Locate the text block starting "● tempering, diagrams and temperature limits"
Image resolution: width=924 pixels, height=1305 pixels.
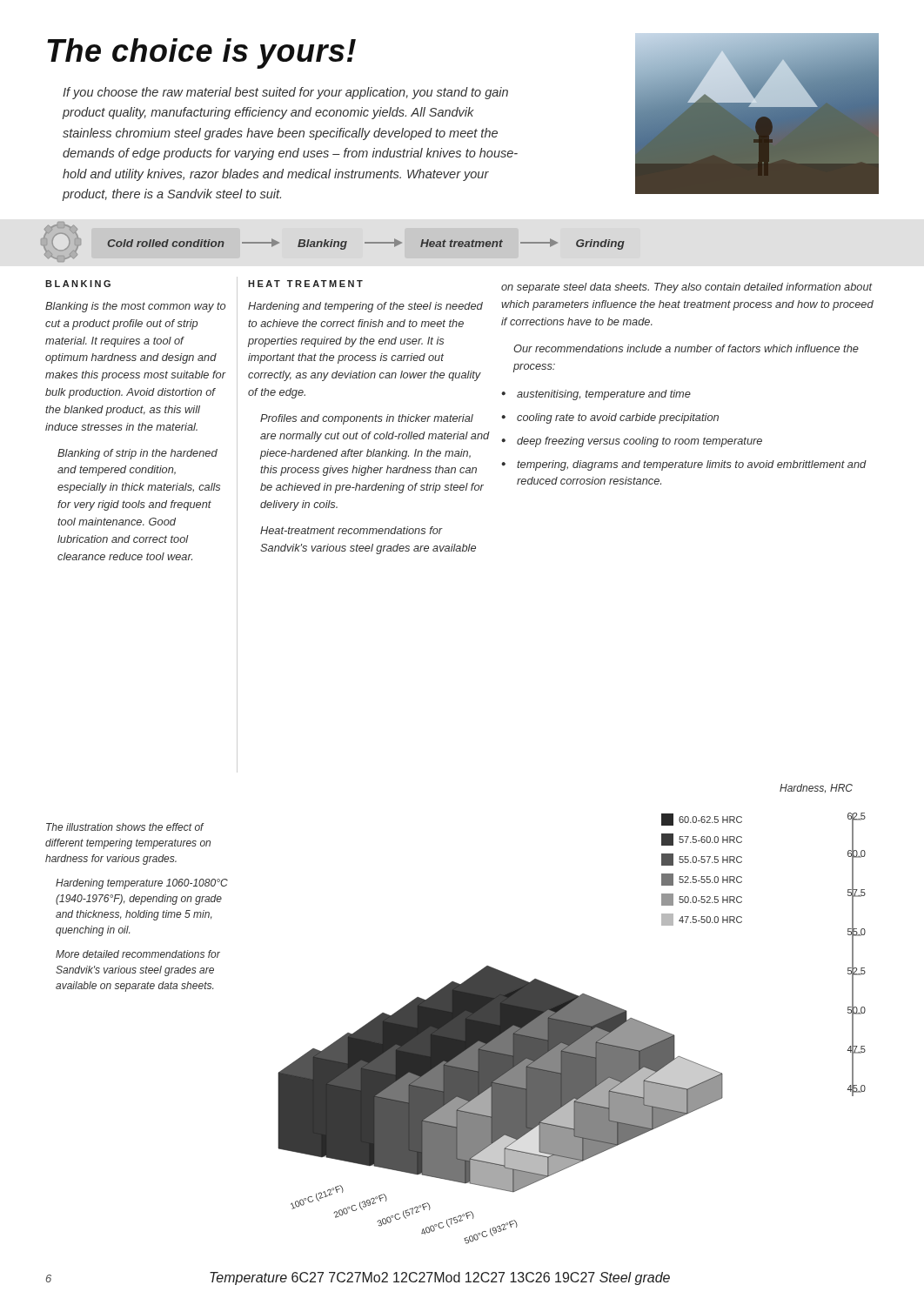(x=684, y=472)
